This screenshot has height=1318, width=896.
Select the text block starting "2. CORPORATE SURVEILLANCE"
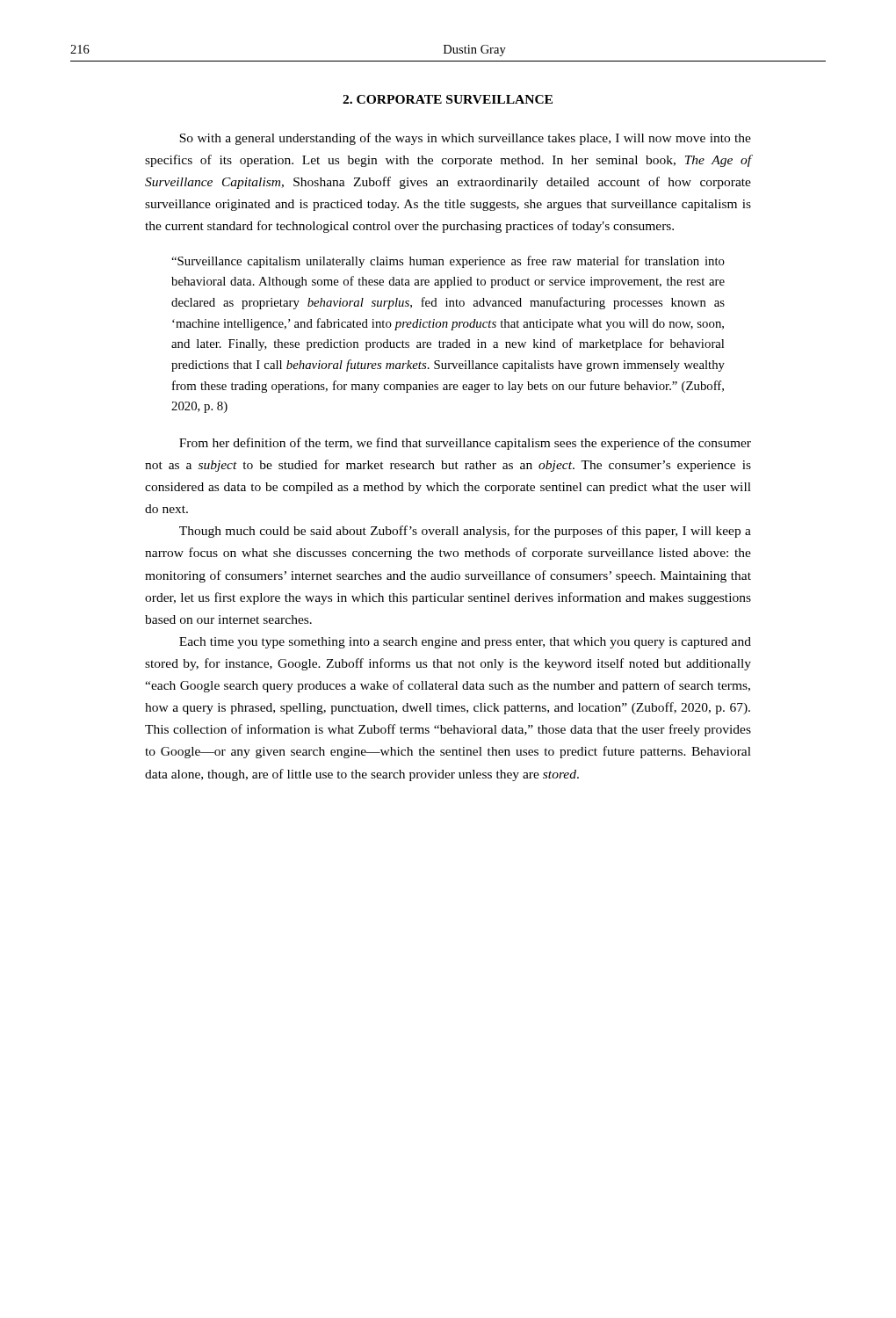click(x=448, y=99)
